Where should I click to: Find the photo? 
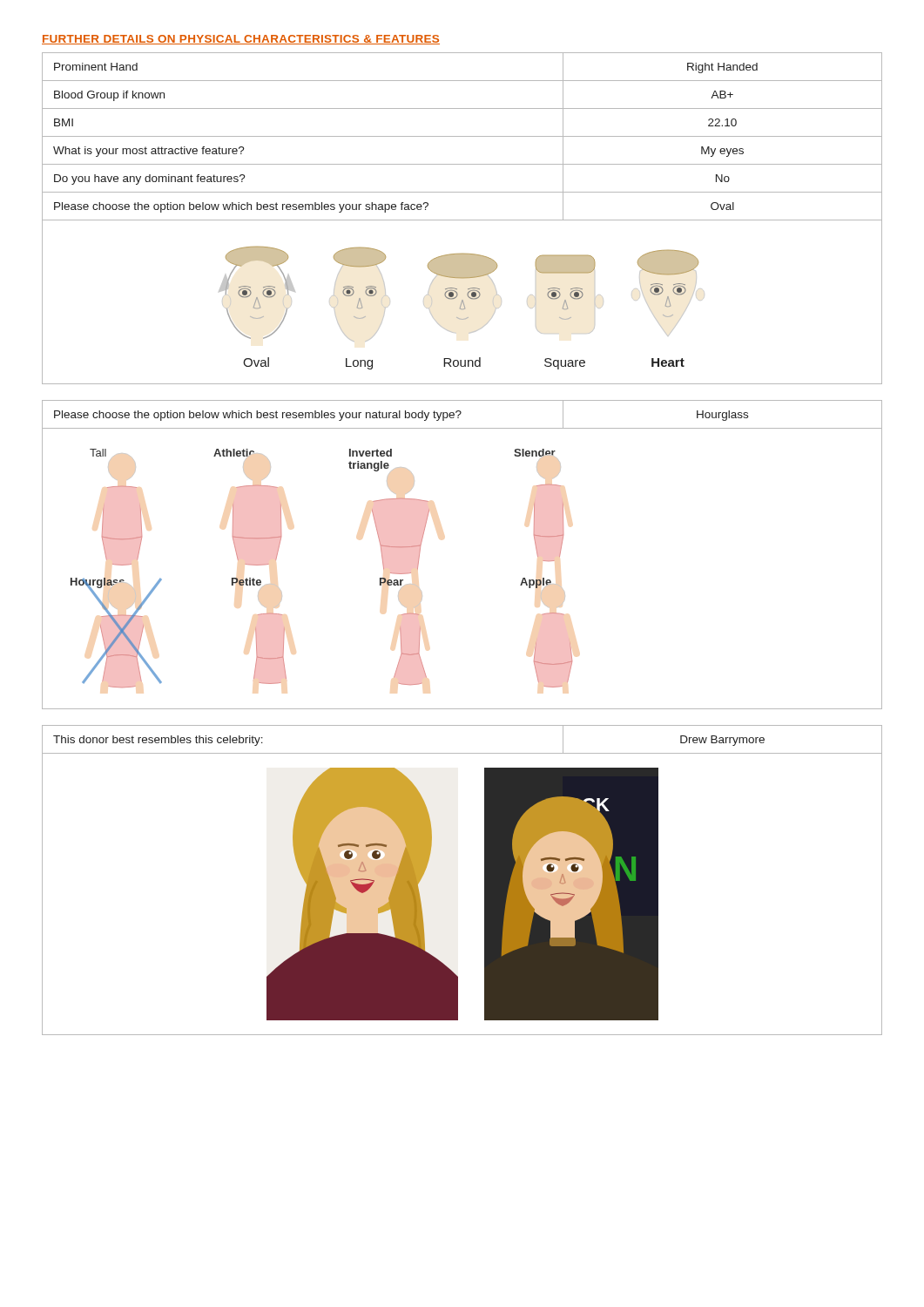coord(462,894)
